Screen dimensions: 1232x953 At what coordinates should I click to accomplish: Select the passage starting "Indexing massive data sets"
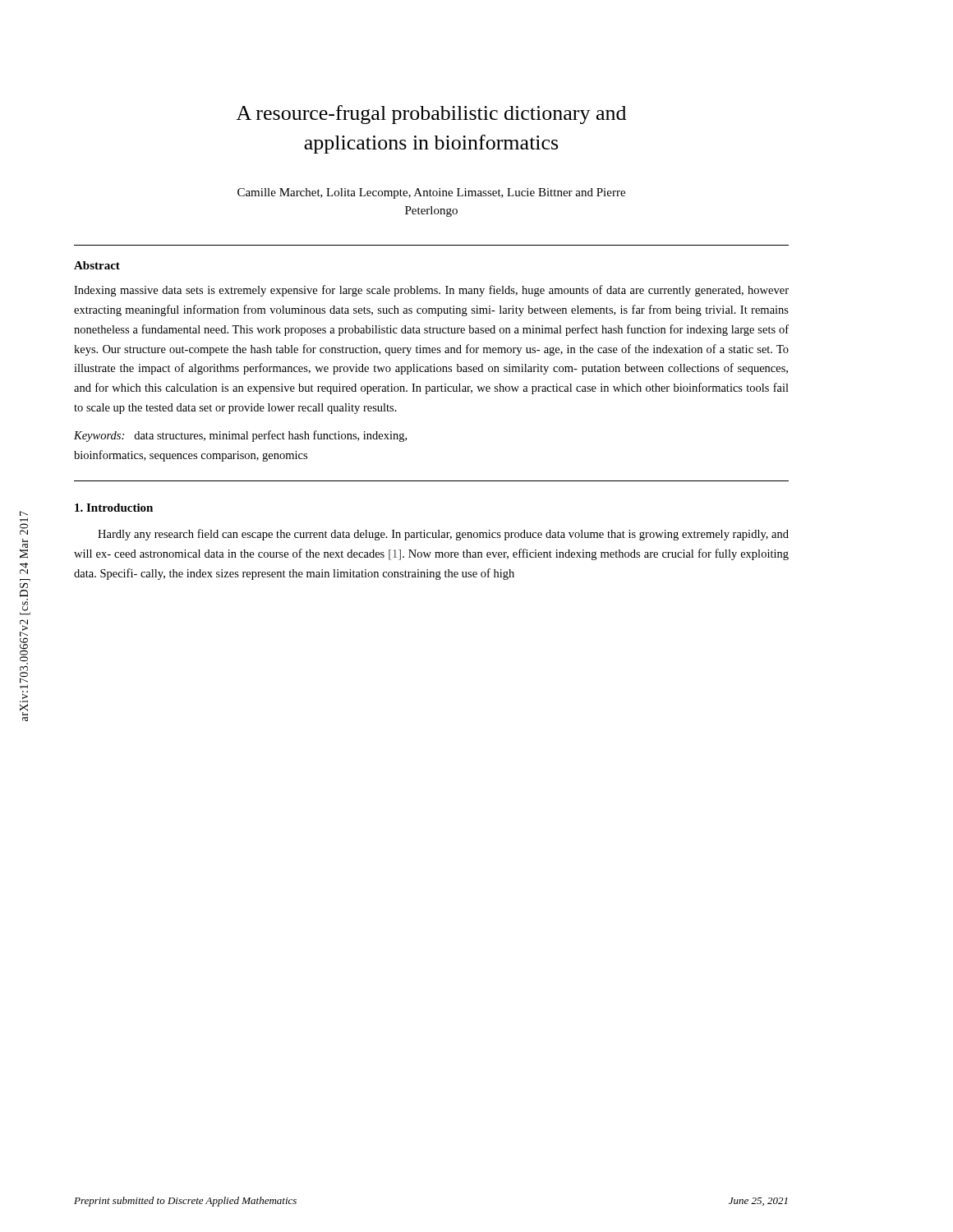431,349
